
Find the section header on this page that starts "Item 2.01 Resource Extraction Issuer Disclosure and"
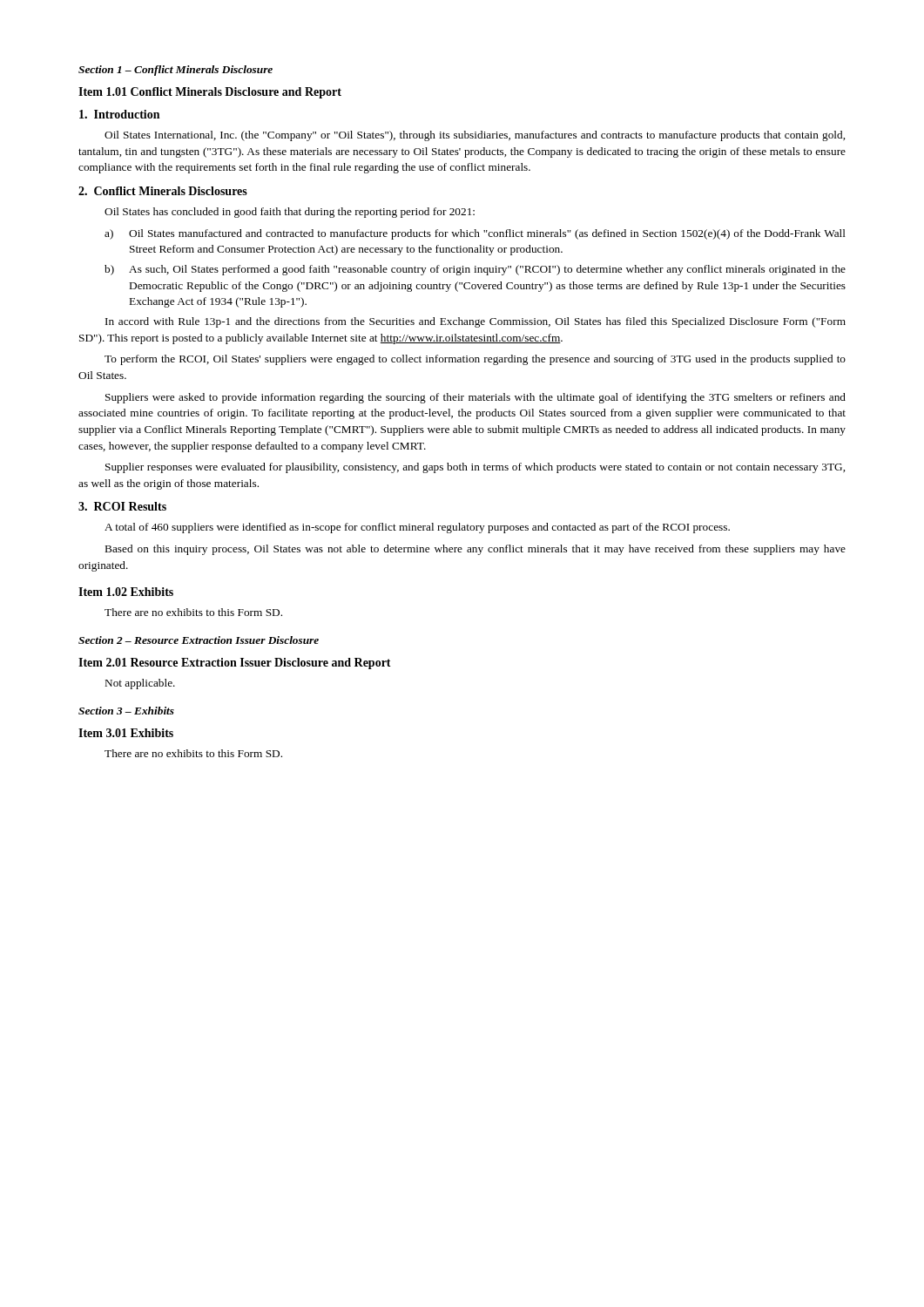(x=234, y=663)
